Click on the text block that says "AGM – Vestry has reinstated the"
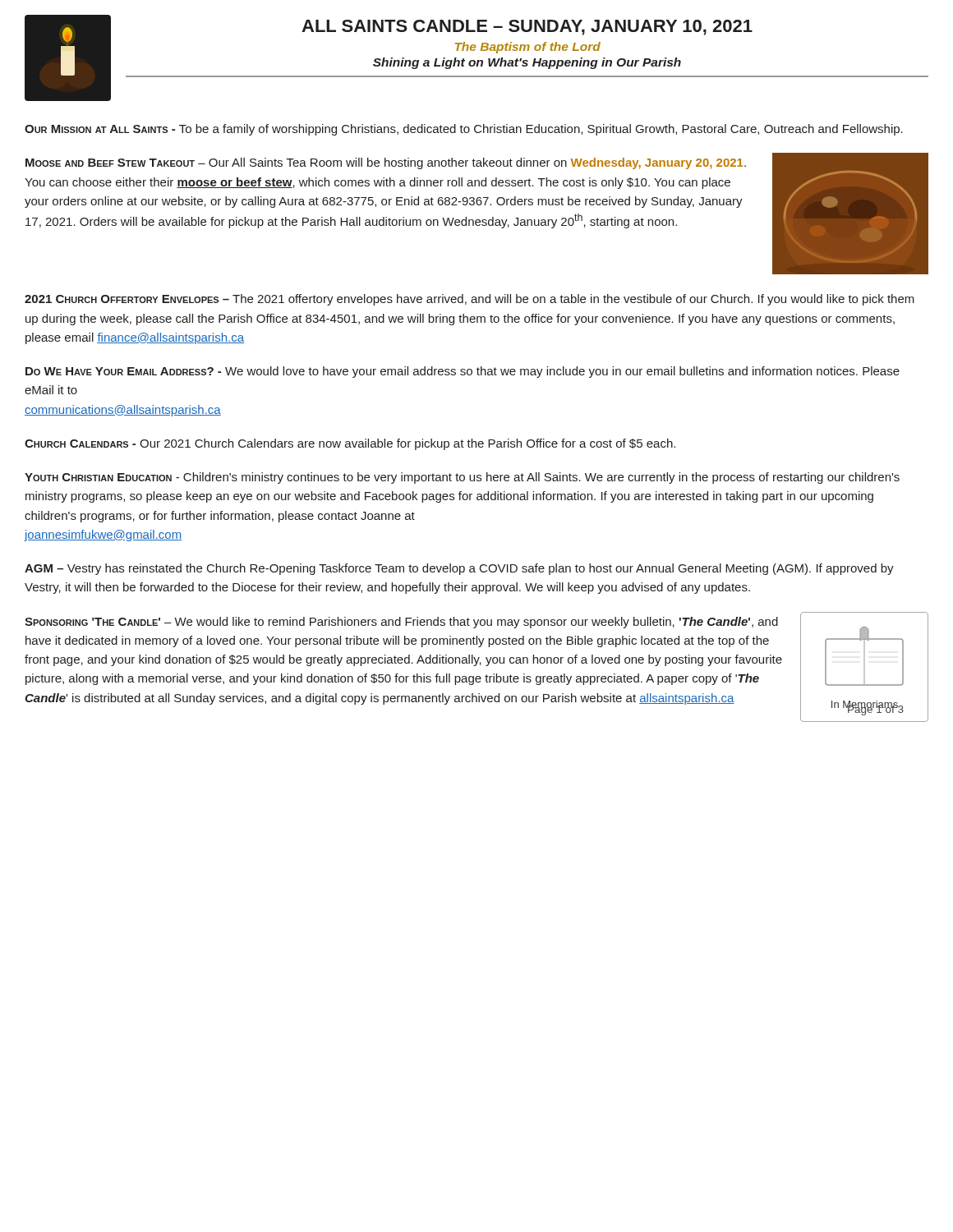The height and width of the screenshot is (1232, 953). pyautogui.click(x=459, y=578)
